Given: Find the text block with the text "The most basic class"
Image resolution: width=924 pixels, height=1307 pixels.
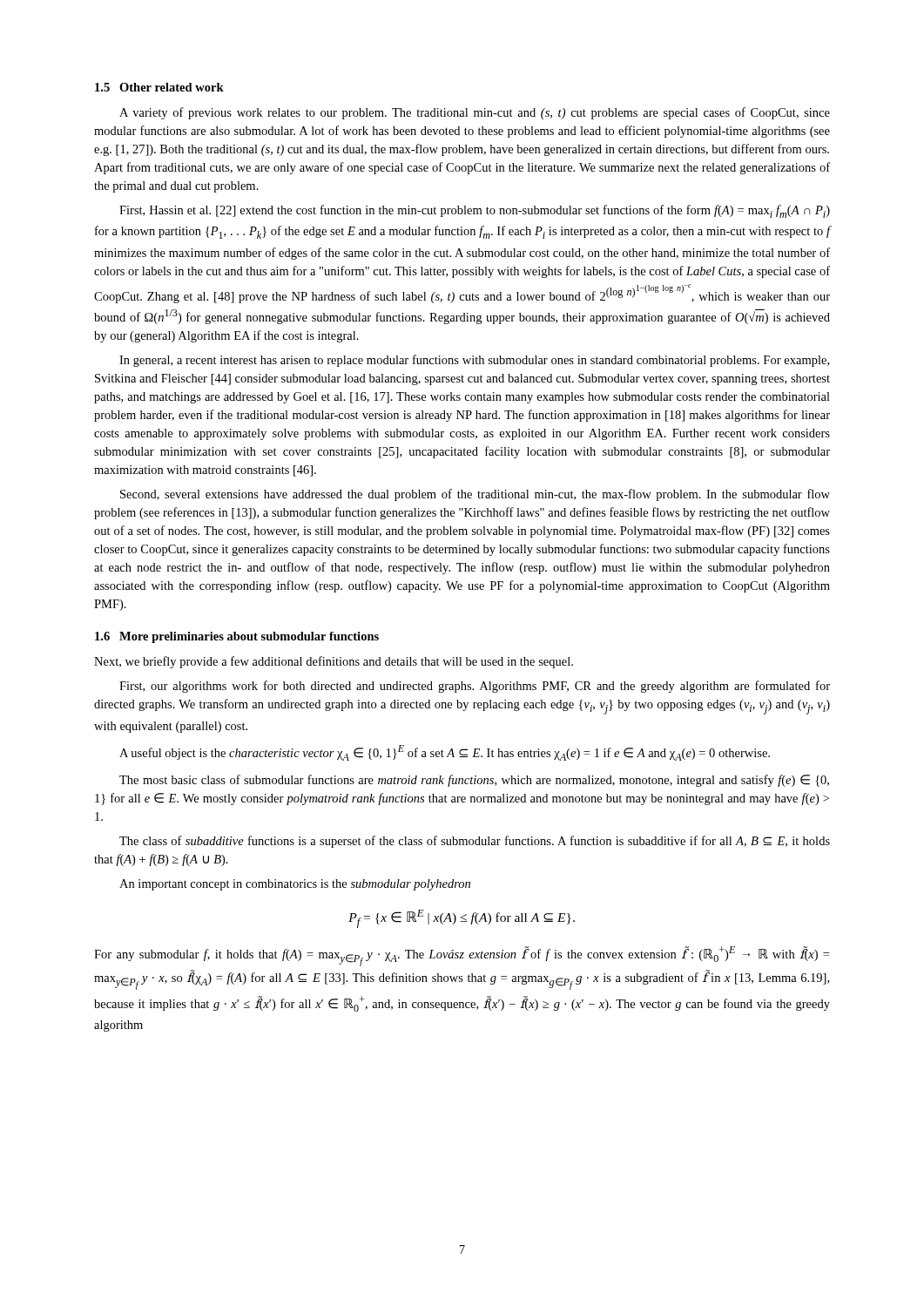Looking at the screenshot, I should tap(462, 798).
